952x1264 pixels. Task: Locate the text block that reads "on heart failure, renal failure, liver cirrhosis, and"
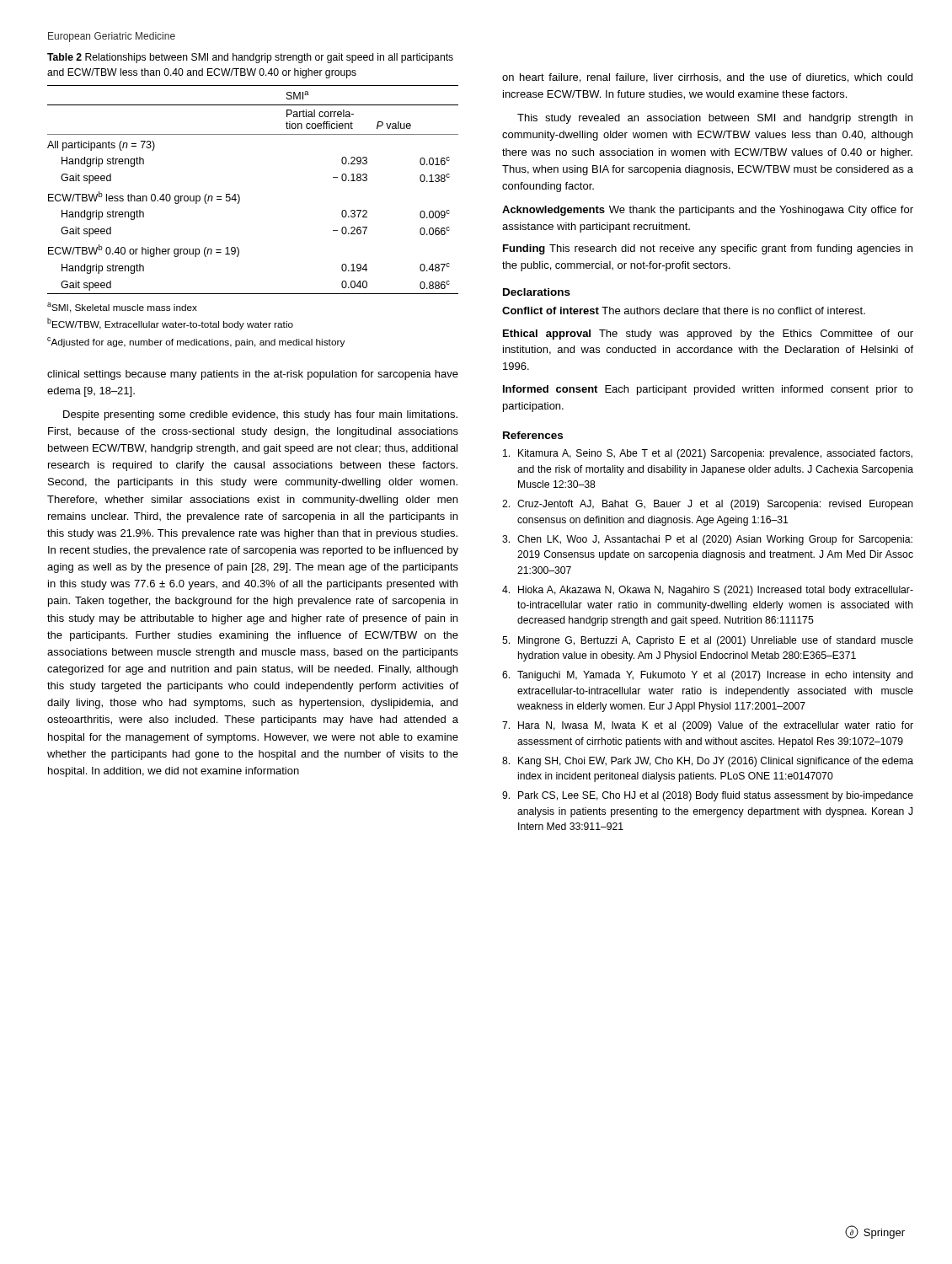tap(708, 132)
